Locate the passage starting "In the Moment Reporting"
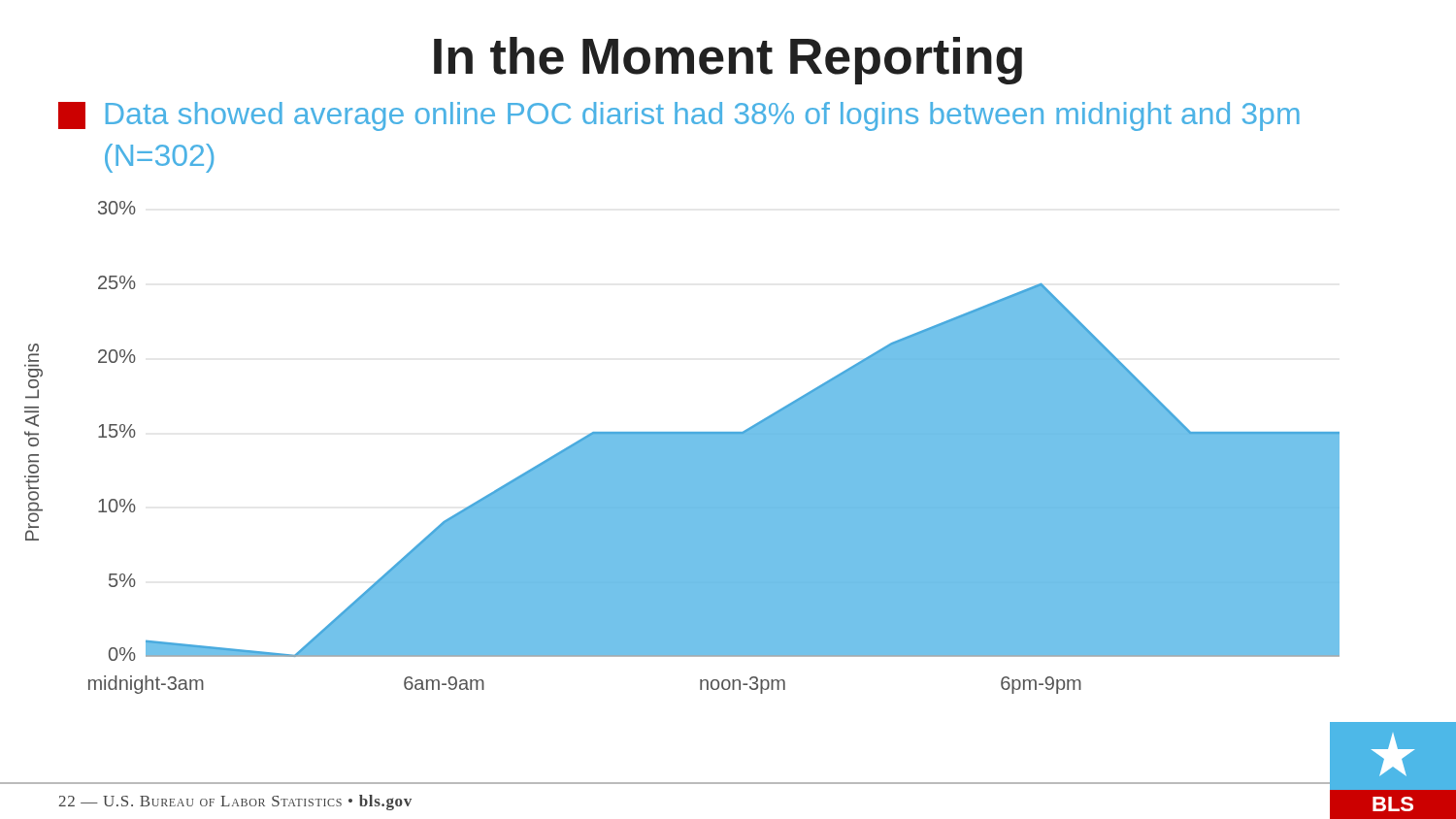 click(x=728, y=56)
